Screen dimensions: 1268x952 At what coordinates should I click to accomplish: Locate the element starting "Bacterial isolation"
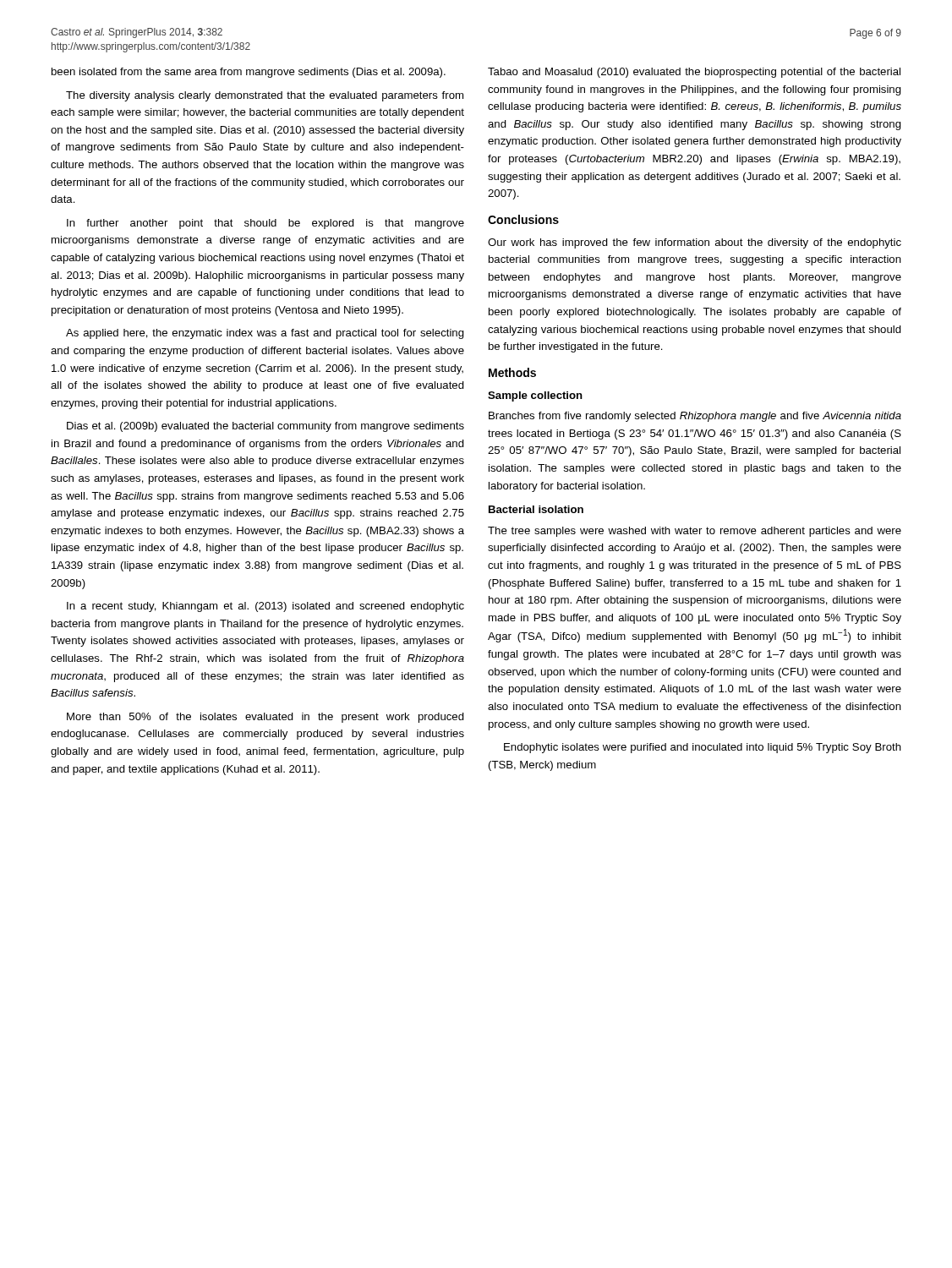[536, 509]
